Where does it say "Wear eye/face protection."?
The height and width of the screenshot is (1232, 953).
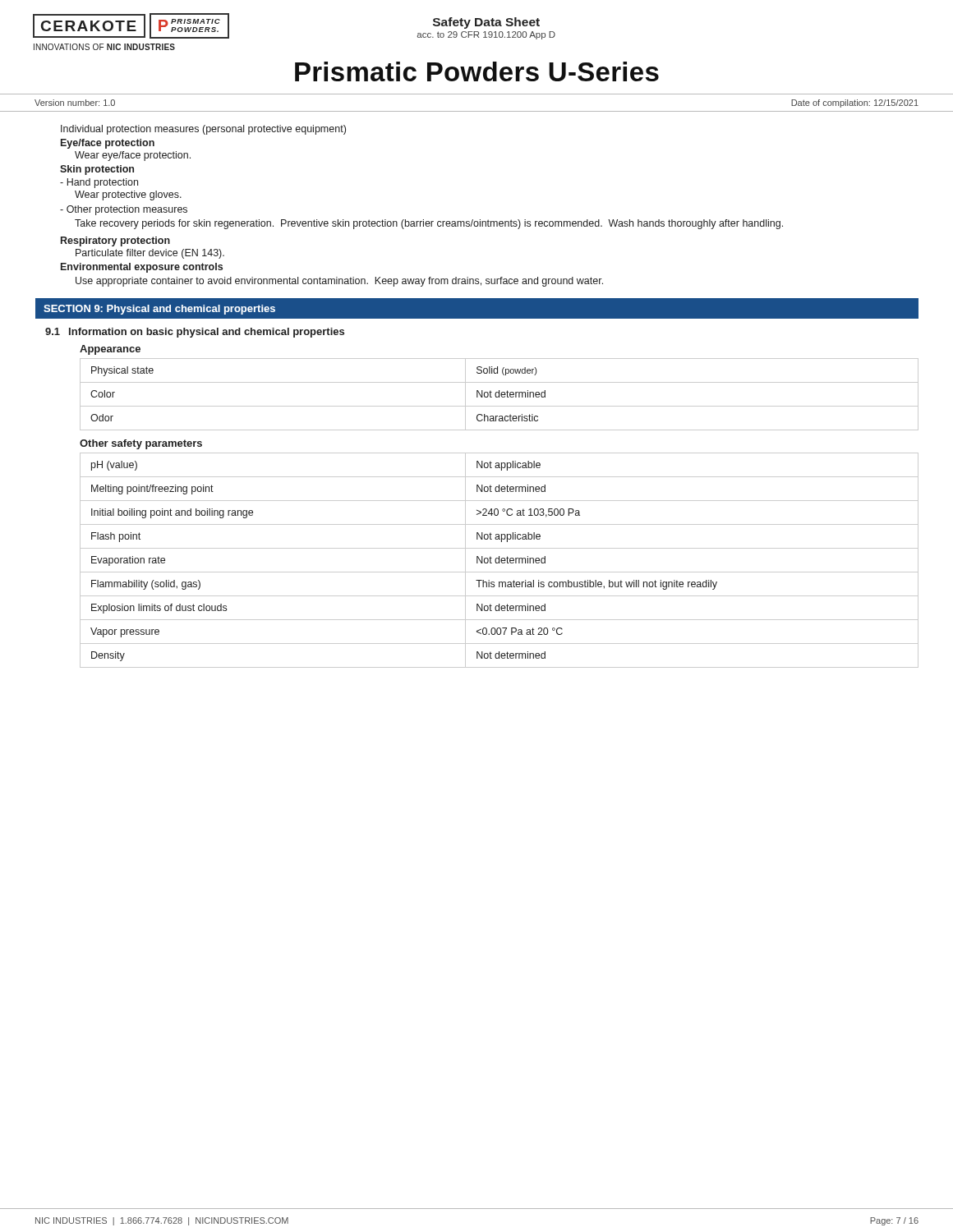point(133,155)
